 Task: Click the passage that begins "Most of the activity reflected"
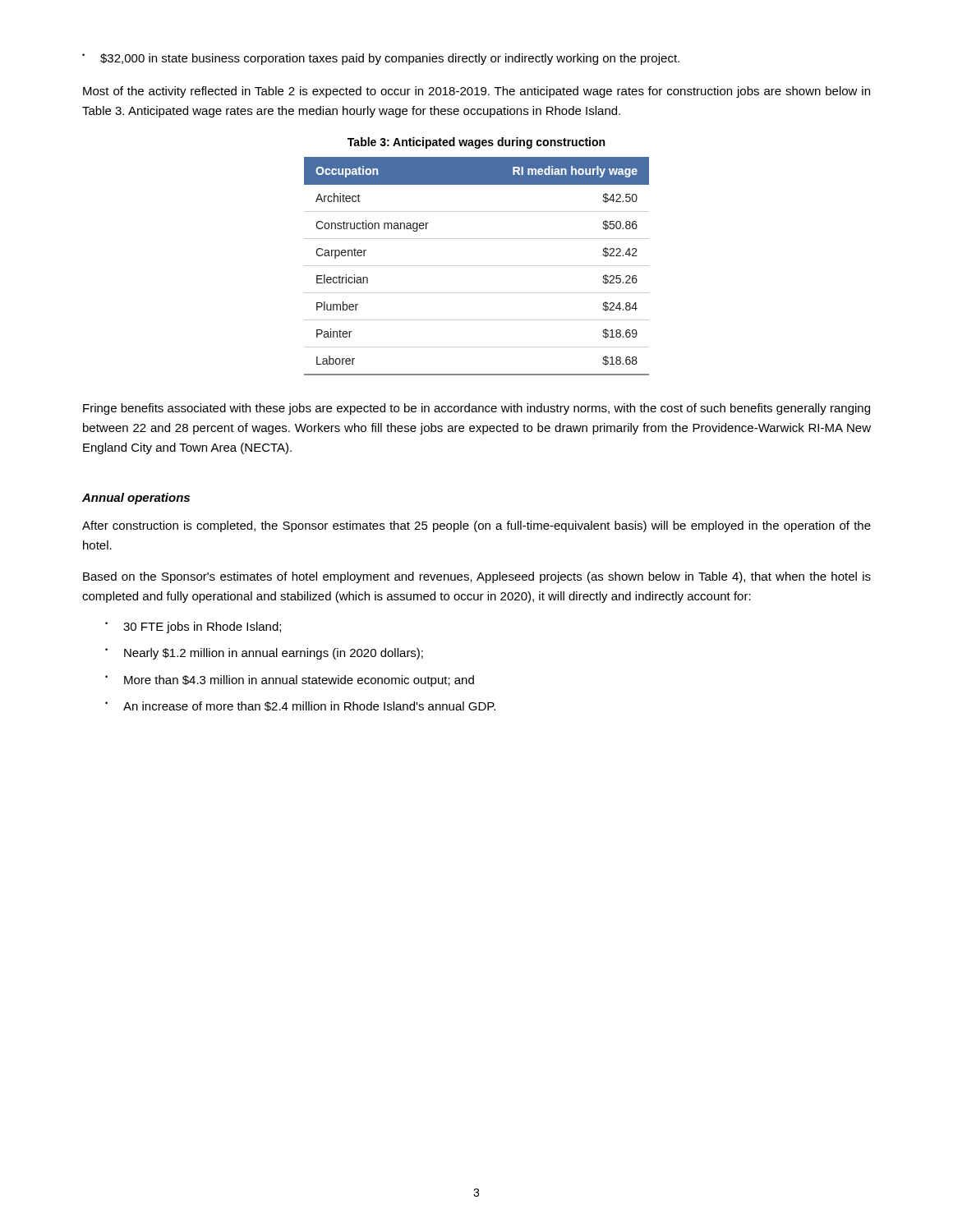click(476, 100)
